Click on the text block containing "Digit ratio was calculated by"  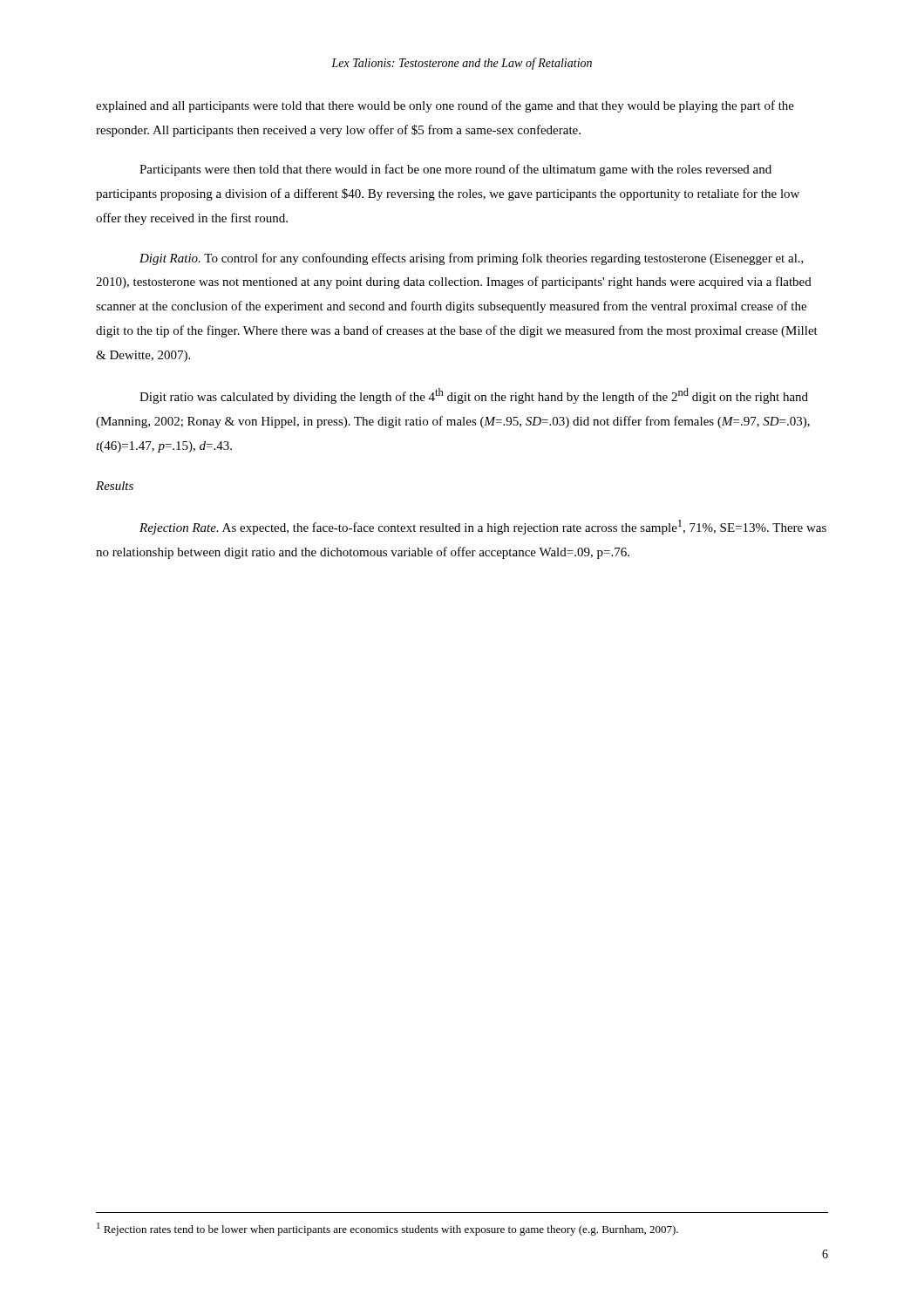453,420
